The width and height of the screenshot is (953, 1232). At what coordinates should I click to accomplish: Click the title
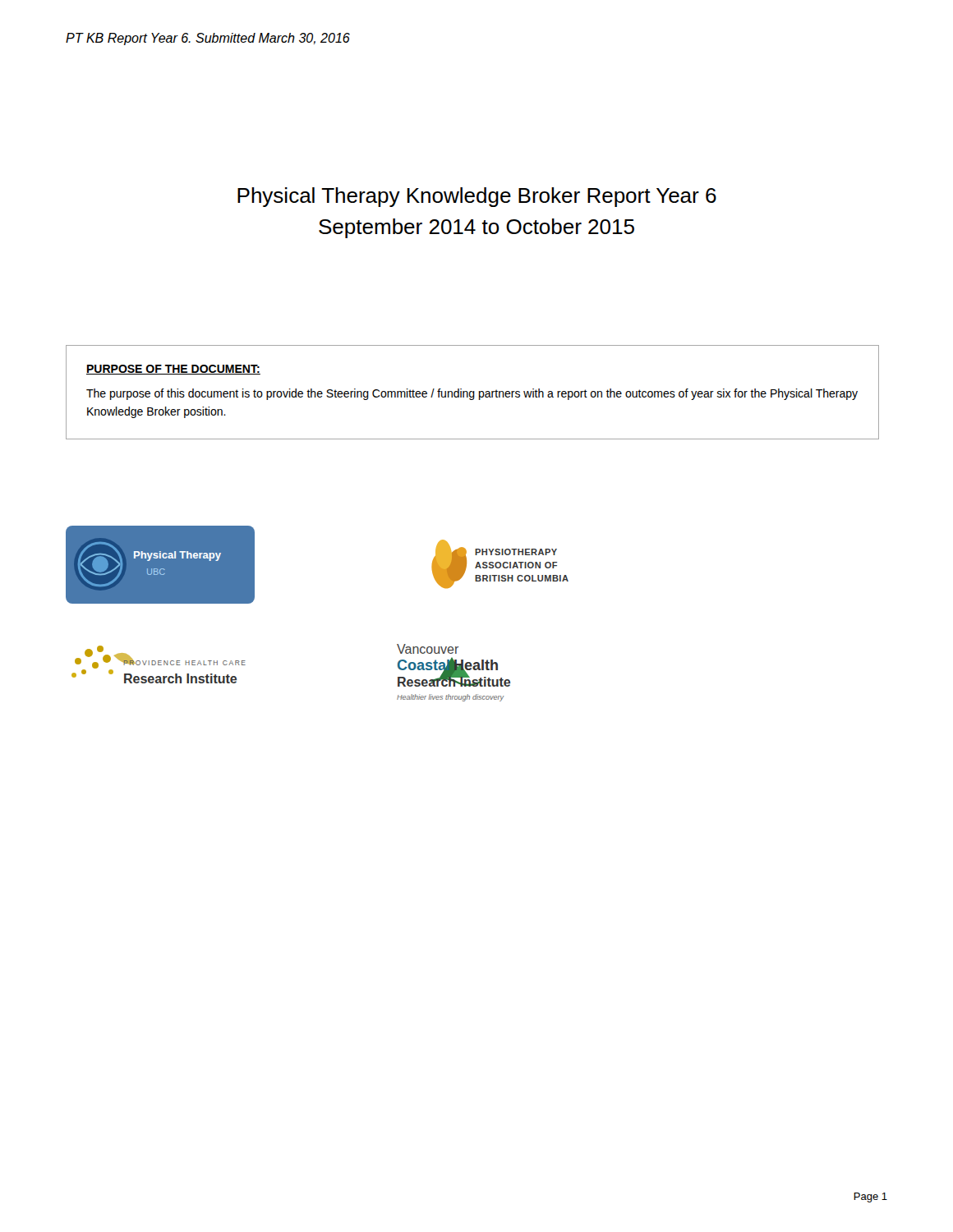pyautogui.click(x=476, y=212)
